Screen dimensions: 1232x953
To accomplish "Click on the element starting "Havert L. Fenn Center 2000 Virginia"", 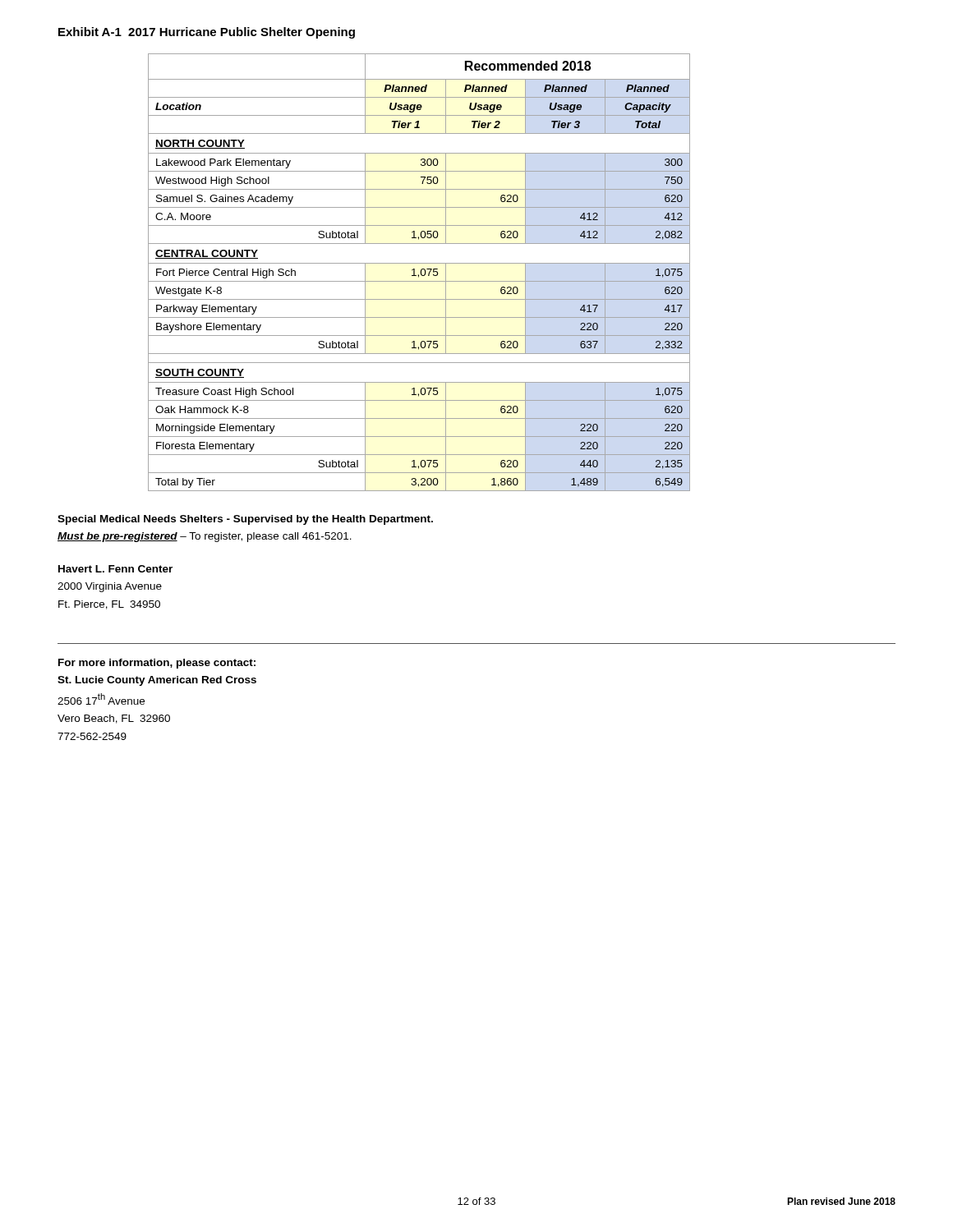I will tap(115, 586).
